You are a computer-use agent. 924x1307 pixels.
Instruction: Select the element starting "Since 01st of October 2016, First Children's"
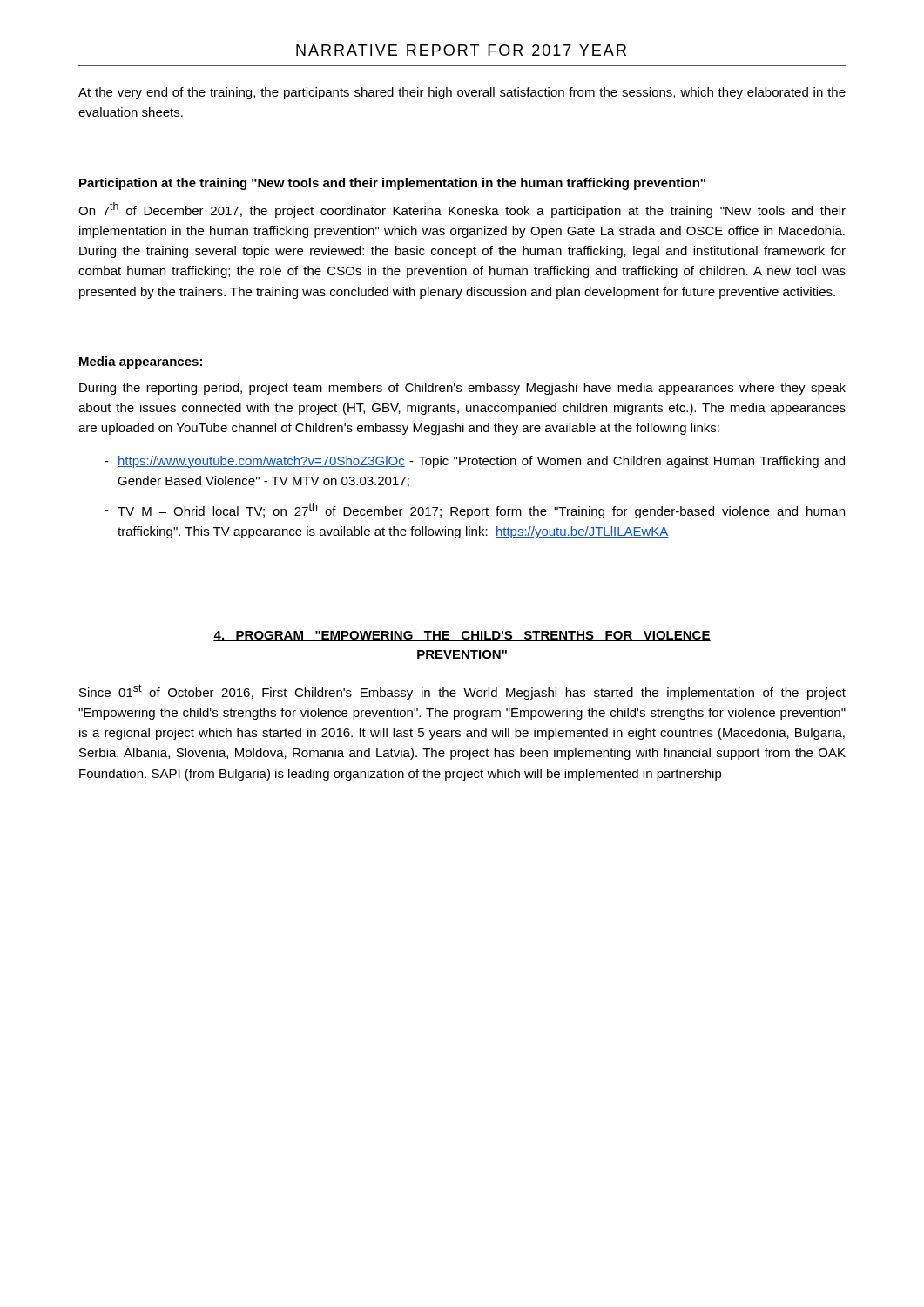[462, 731]
